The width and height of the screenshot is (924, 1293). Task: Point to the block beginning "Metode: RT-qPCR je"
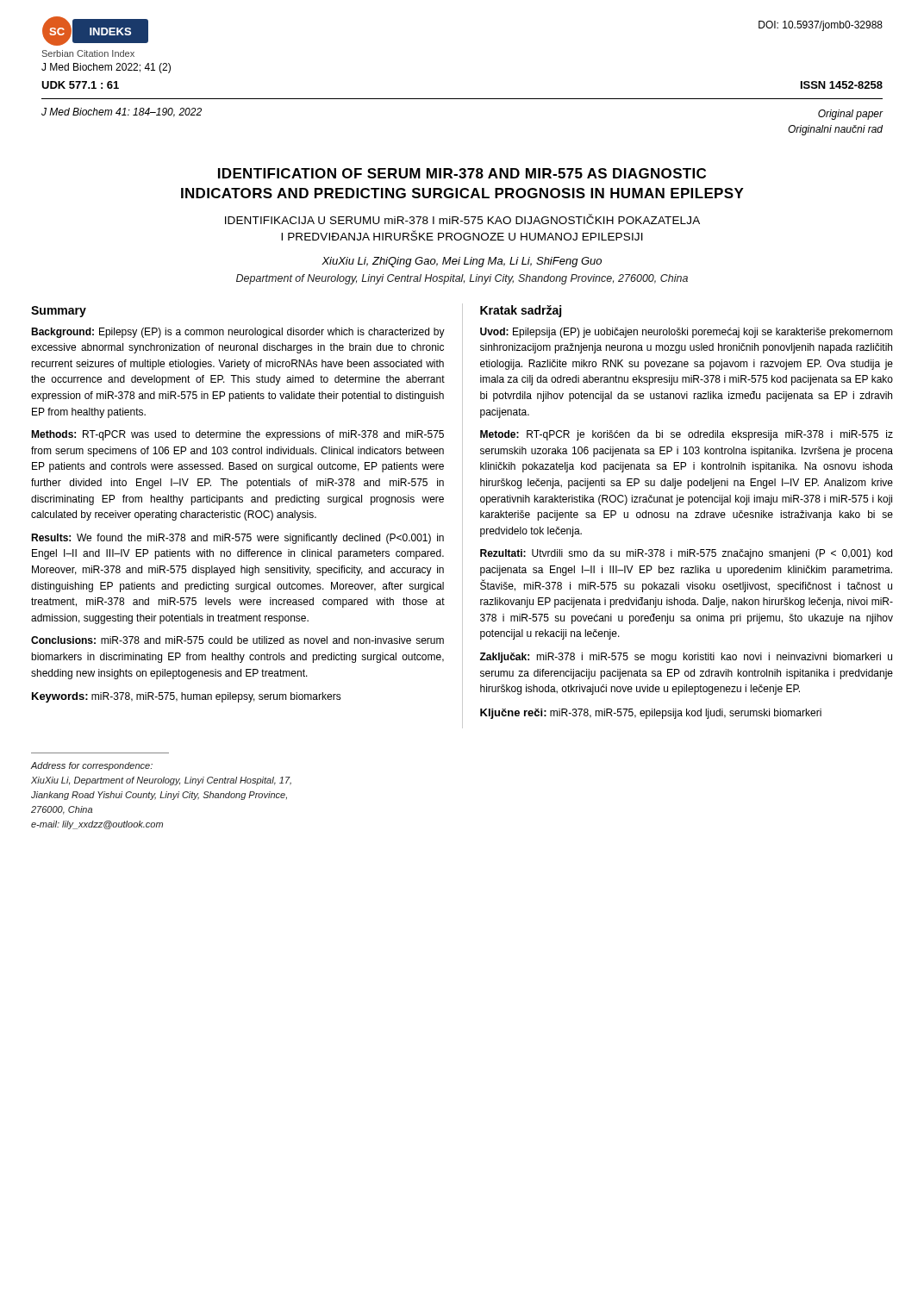pyautogui.click(x=686, y=483)
